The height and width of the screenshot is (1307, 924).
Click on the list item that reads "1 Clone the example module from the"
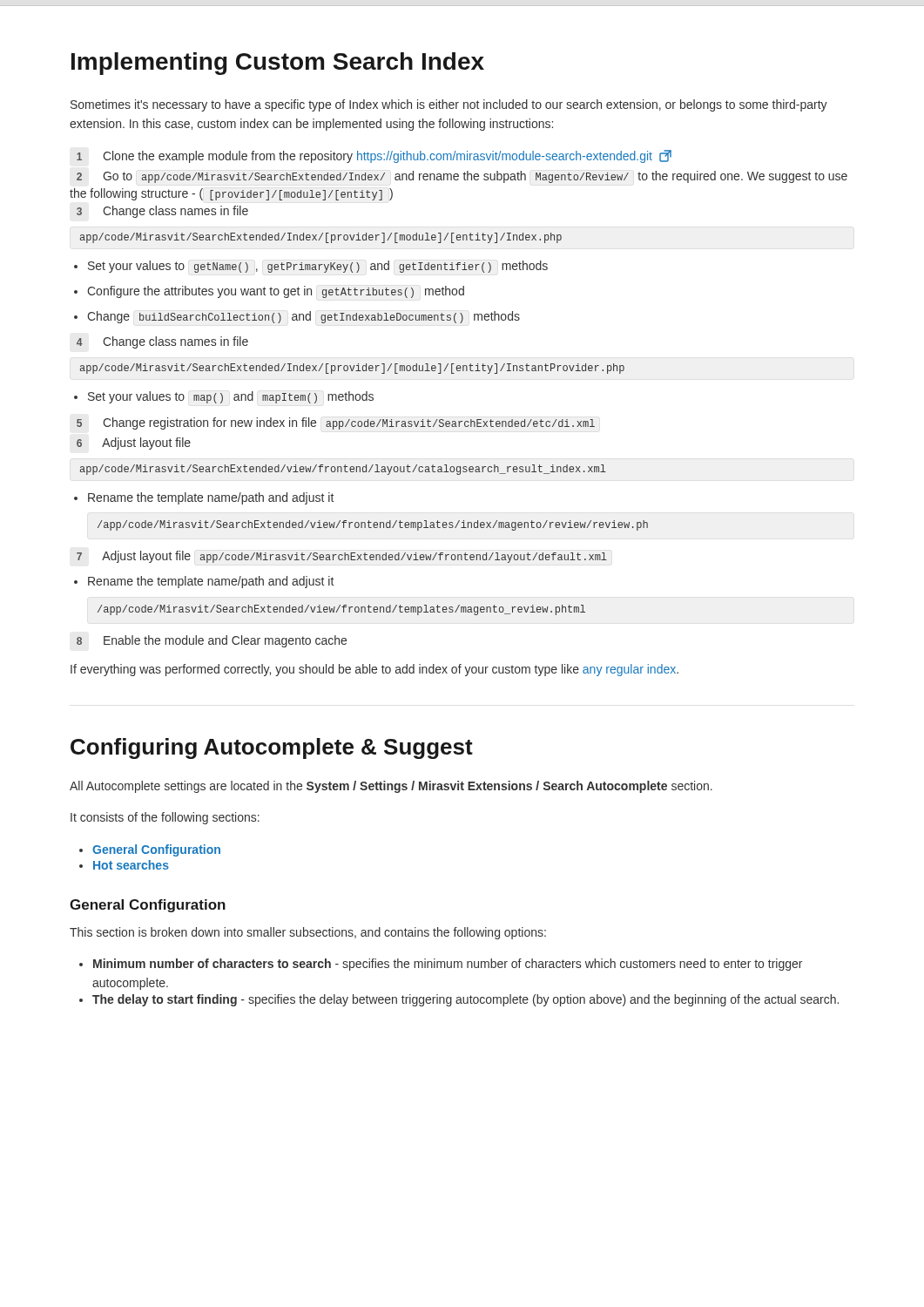[x=462, y=156]
